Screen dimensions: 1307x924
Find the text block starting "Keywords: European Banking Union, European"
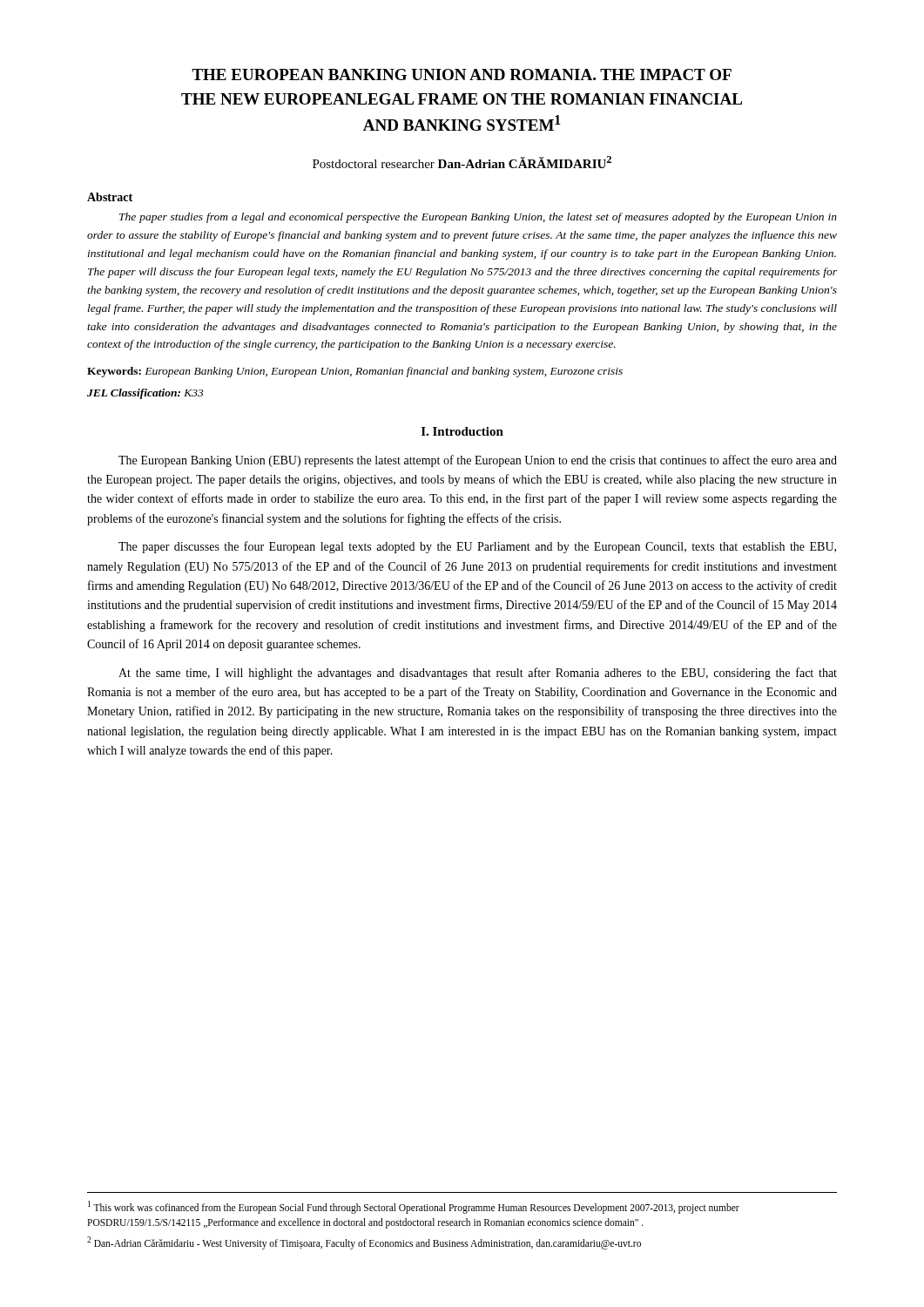click(355, 371)
